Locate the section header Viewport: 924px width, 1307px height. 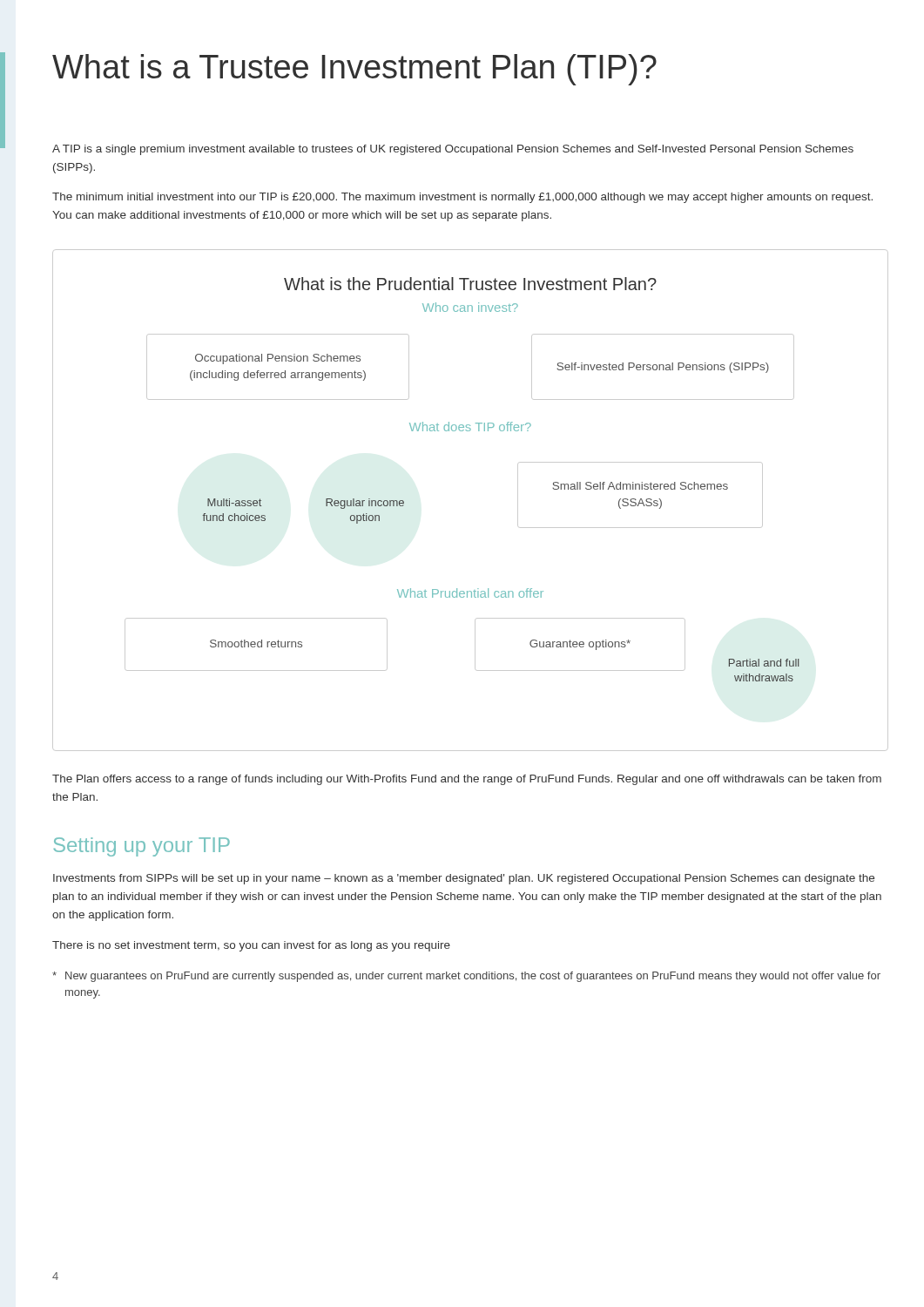tap(142, 845)
